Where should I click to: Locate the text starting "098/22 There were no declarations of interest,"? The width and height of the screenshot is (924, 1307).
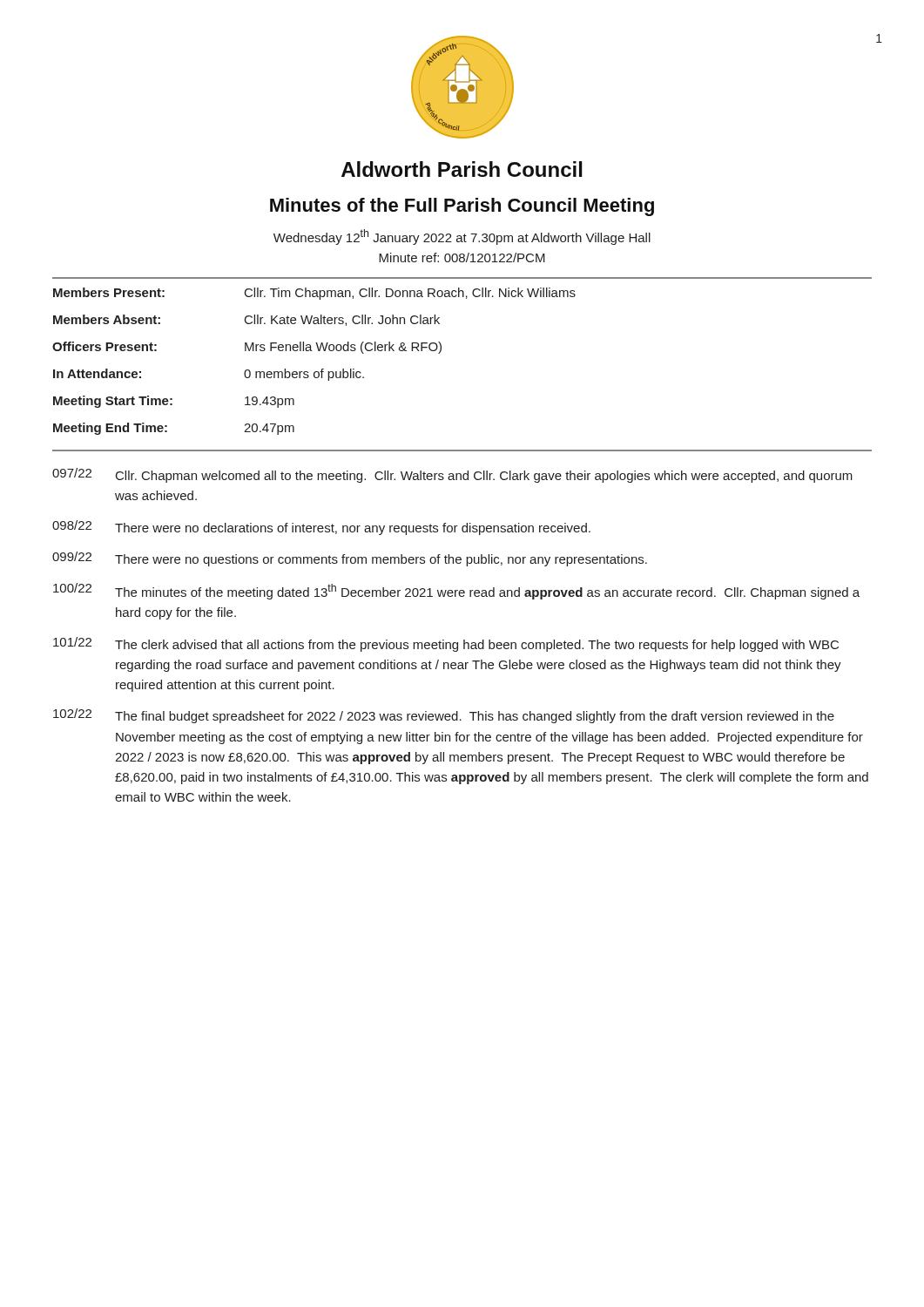click(462, 527)
